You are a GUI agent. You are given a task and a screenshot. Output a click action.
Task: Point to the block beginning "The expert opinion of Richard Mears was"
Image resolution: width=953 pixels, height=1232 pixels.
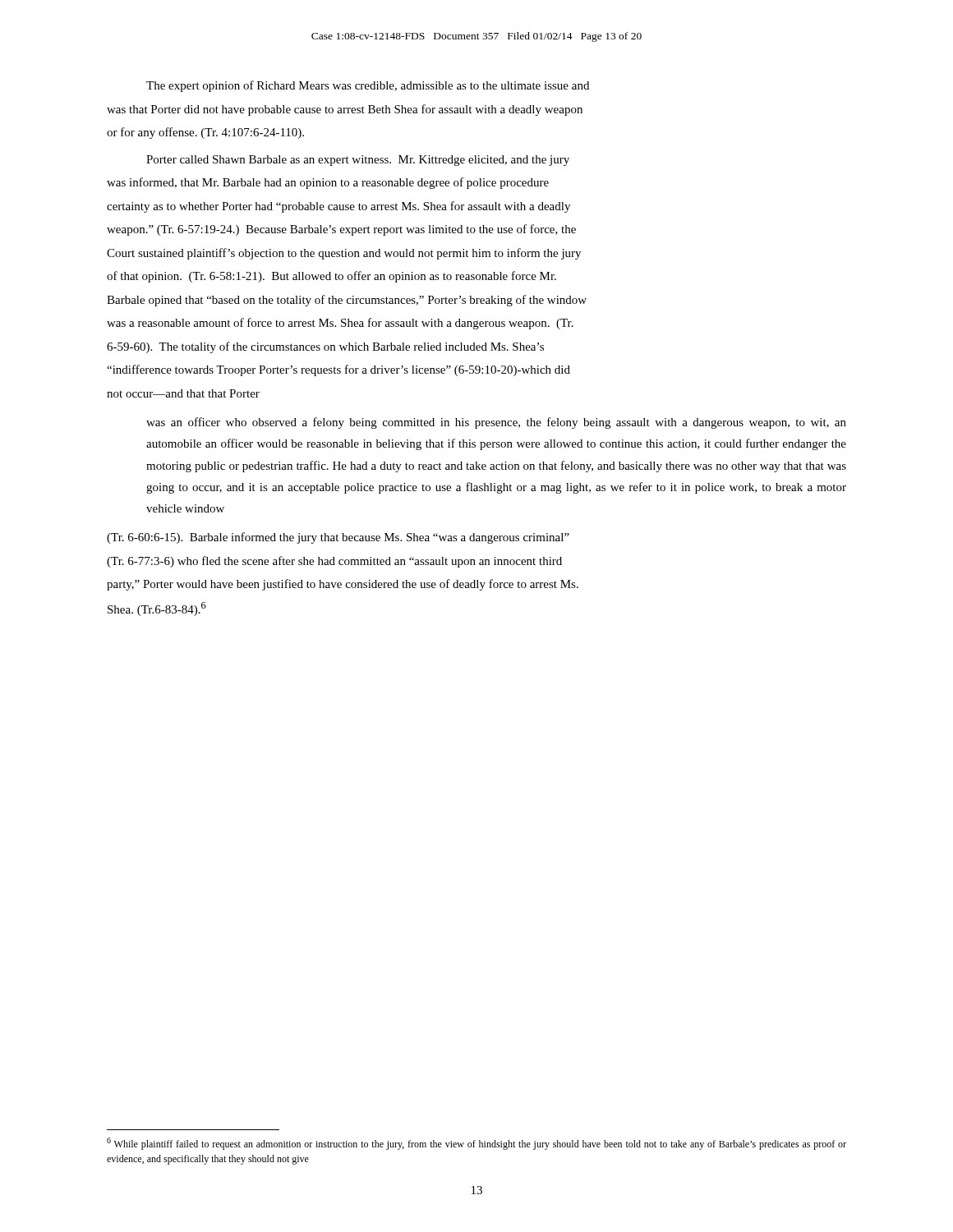tap(476, 109)
